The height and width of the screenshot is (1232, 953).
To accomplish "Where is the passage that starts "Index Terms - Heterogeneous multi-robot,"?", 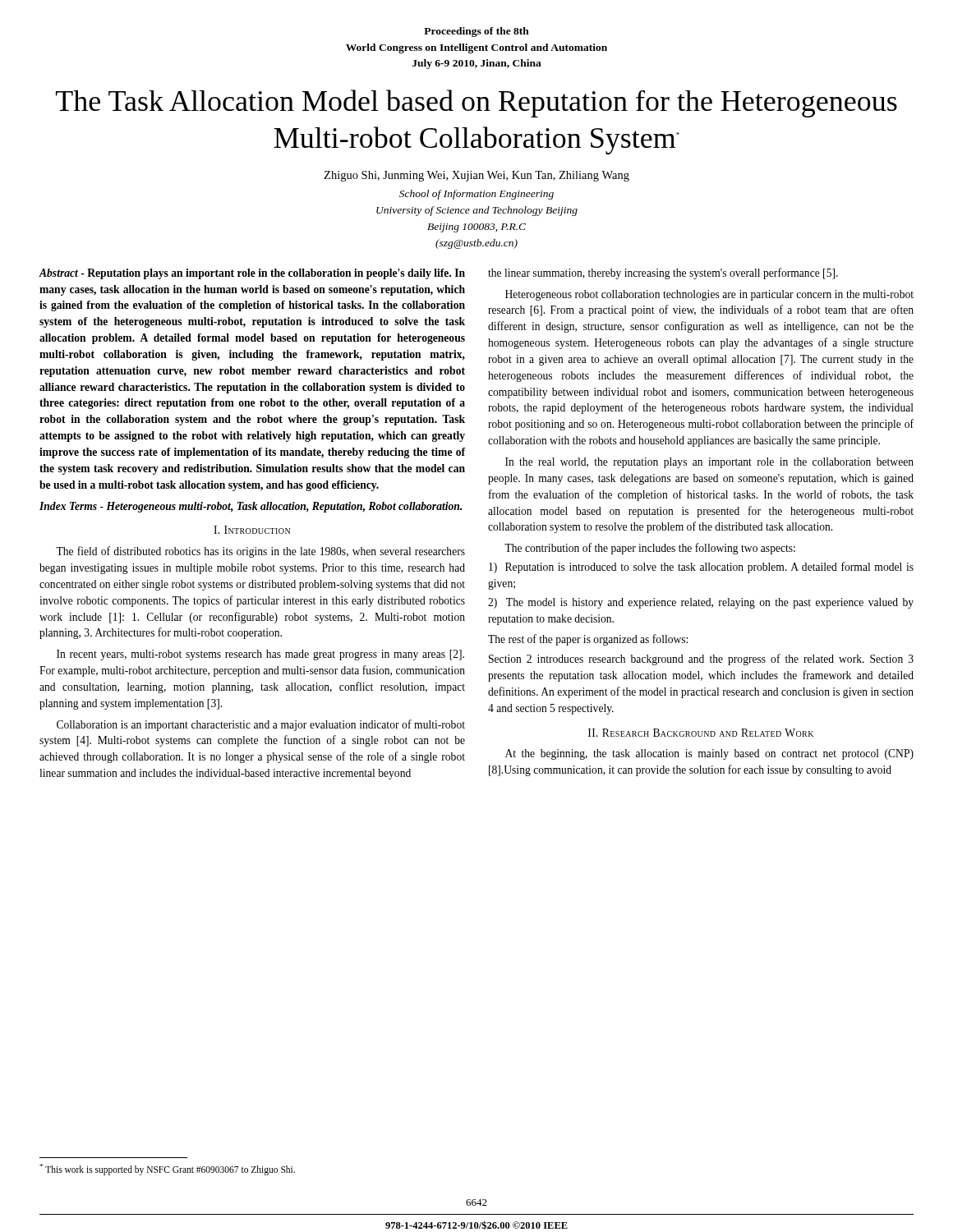I will (x=251, y=506).
